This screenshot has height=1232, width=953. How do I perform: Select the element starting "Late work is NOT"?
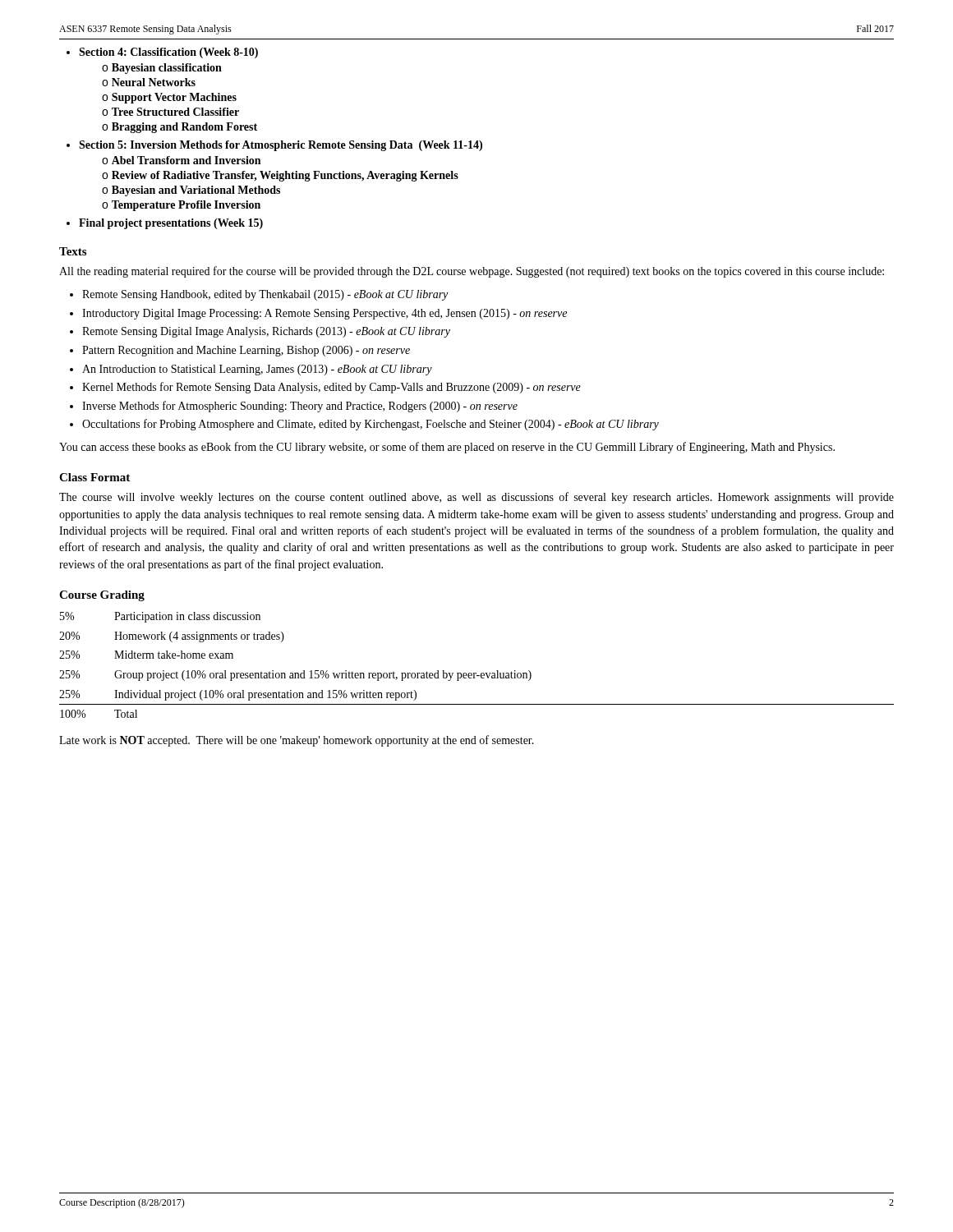point(297,740)
